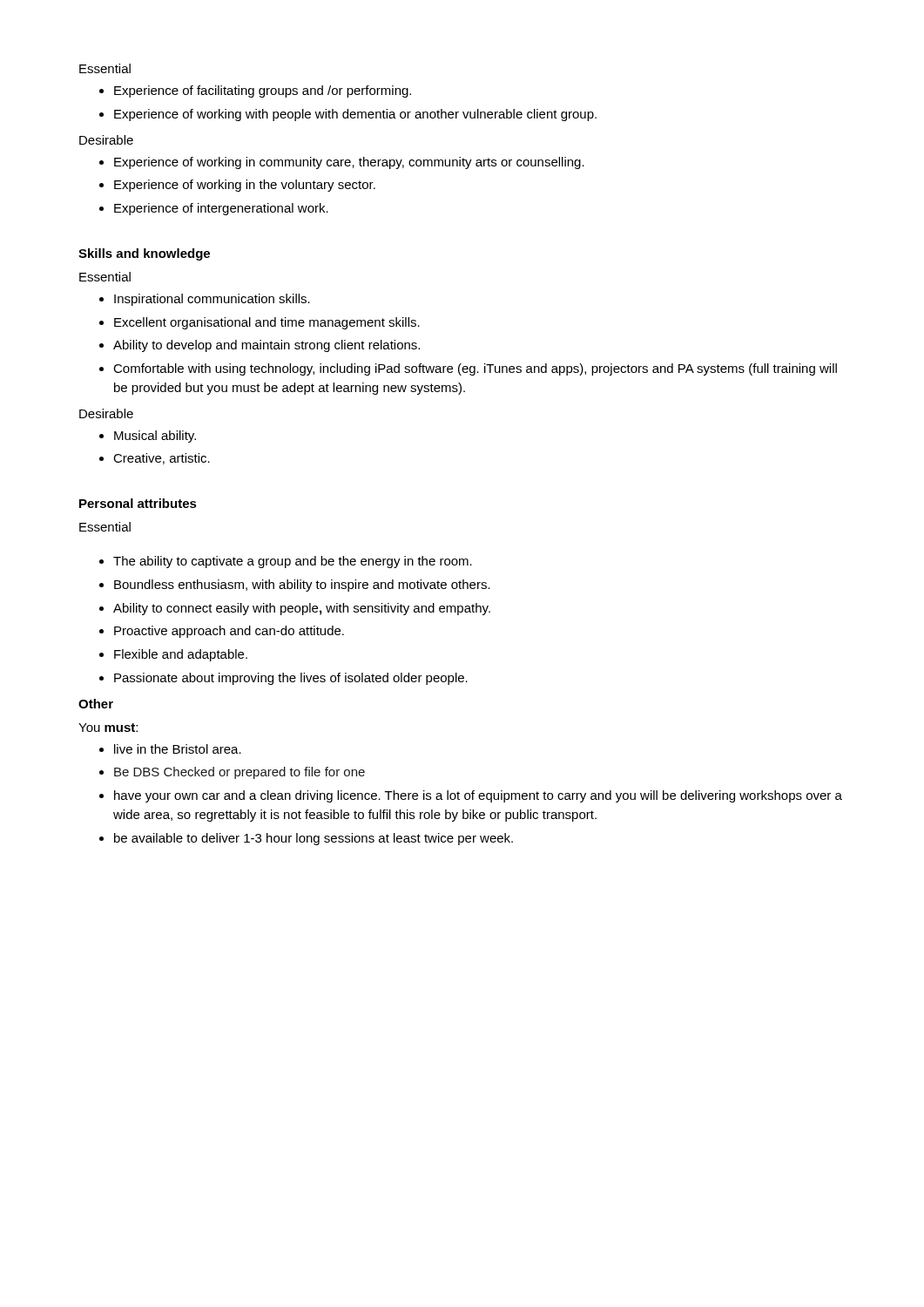Click on the element starting "Experience of facilitating groups and /or performing."
The height and width of the screenshot is (1307, 924).
(x=263, y=91)
